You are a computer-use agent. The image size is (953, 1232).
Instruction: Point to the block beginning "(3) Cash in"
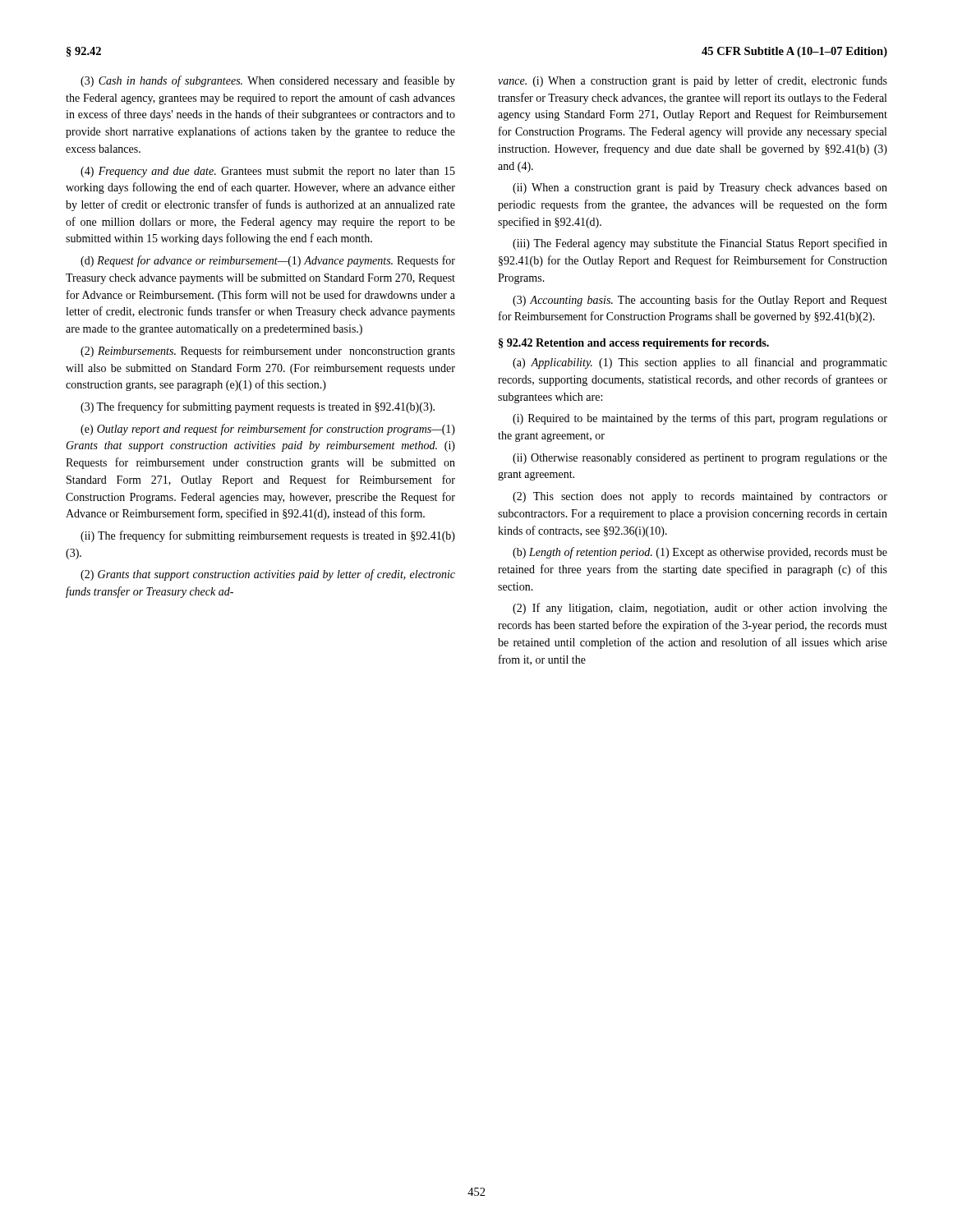(x=260, y=115)
